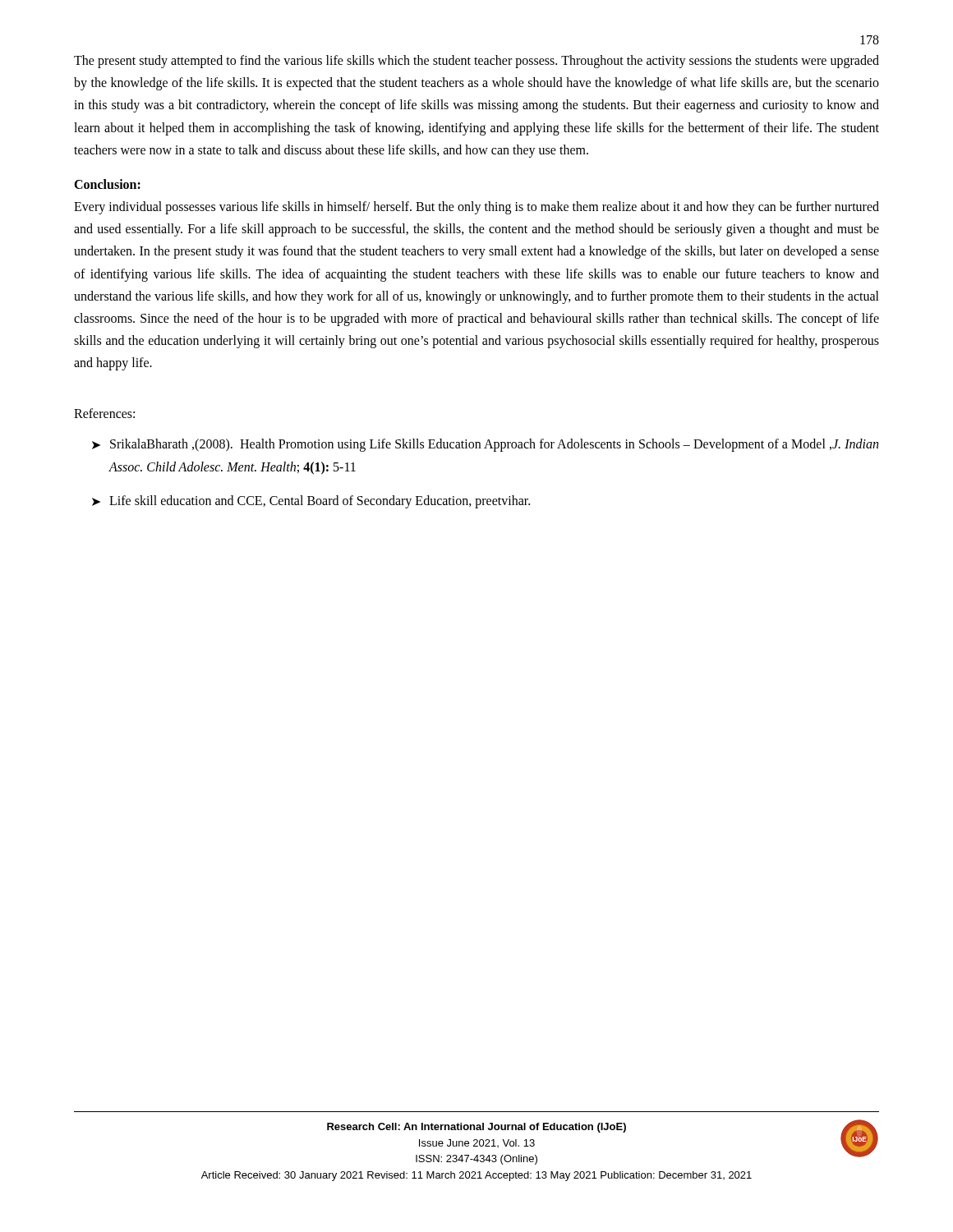This screenshot has width=953, height=1232.
Task: Find the block on this page that starts "➤ SrikalaBharath ,(2008). Health Promotion using Life"
Action: click(485, 456)
